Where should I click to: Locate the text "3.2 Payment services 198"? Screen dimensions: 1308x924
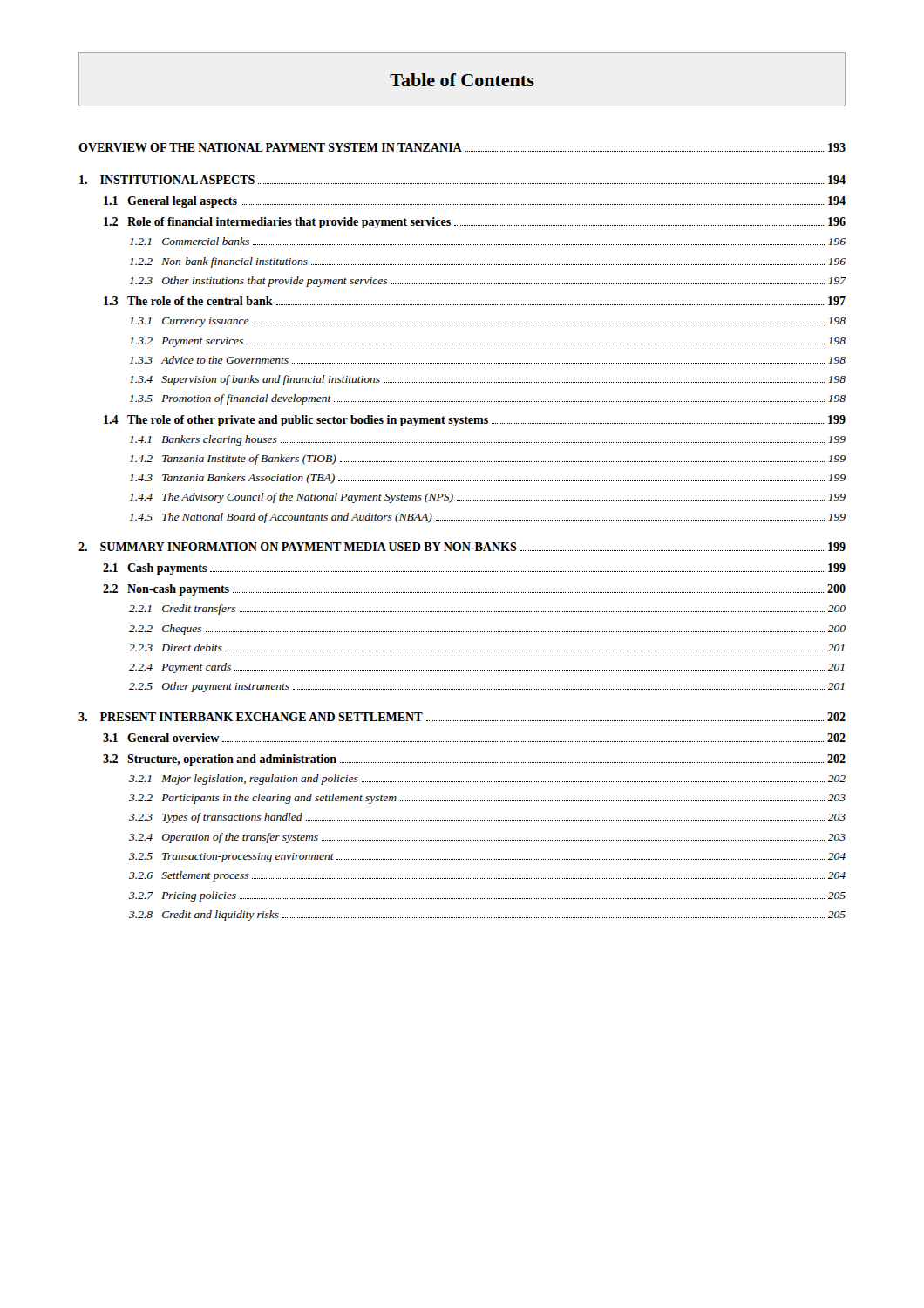[487, 341]
